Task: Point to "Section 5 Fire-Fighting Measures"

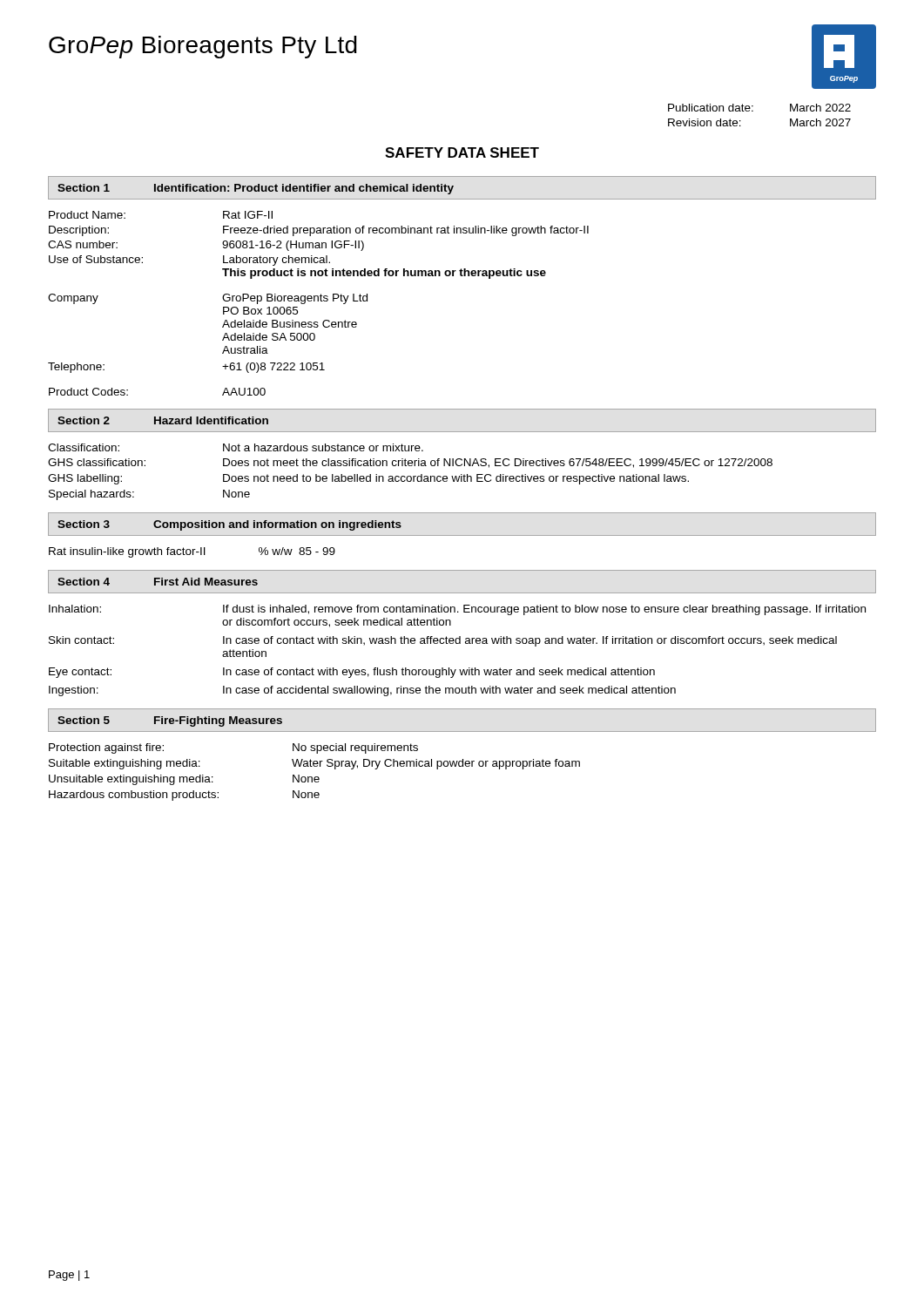Action: pyautogui.click(x=170, y=720)
